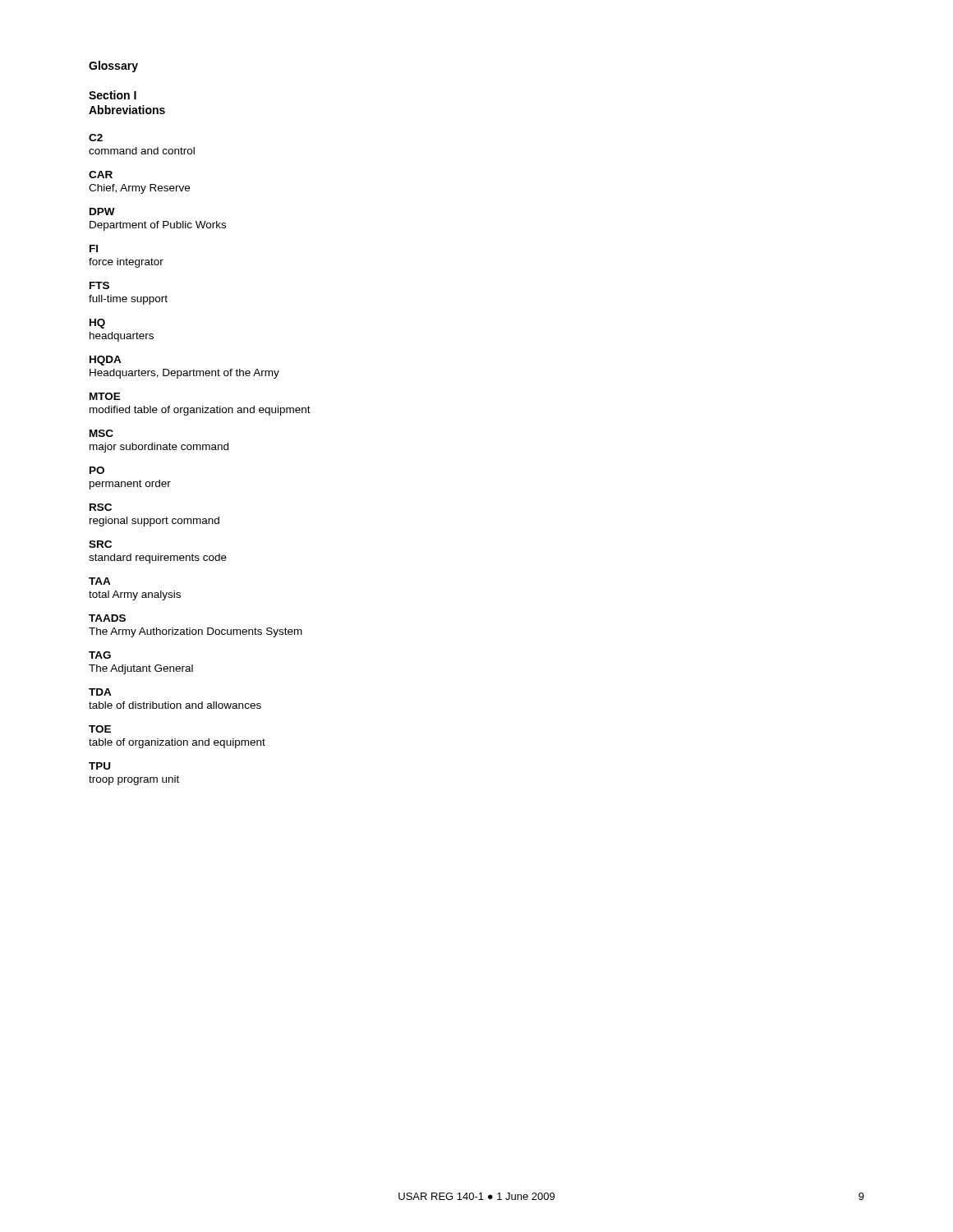The image size is (953, 1232).
Task: Select the region starting "TOE table of organization and"
Action: click(100, 729)
